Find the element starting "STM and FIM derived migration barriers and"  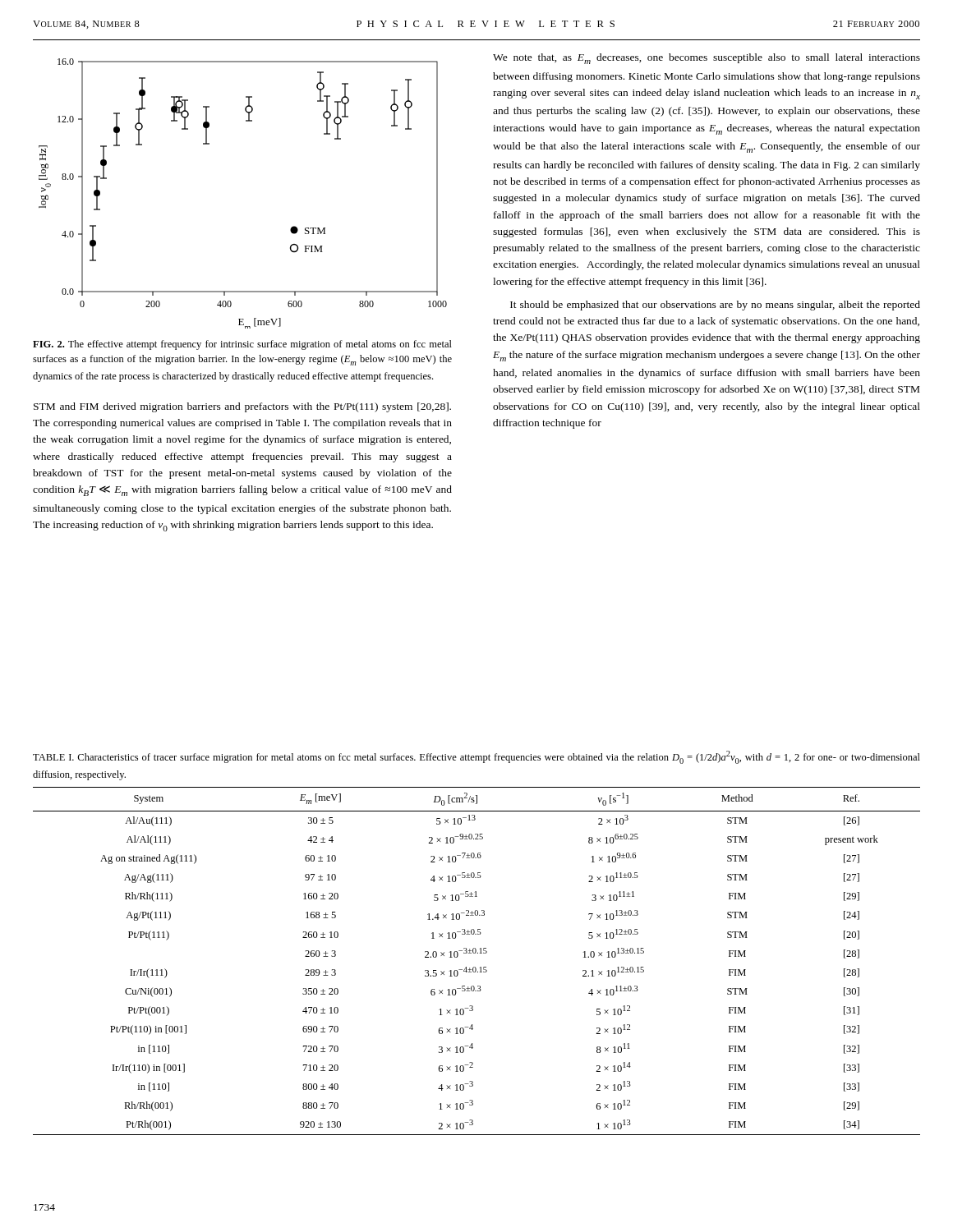(x=242, y=467)
